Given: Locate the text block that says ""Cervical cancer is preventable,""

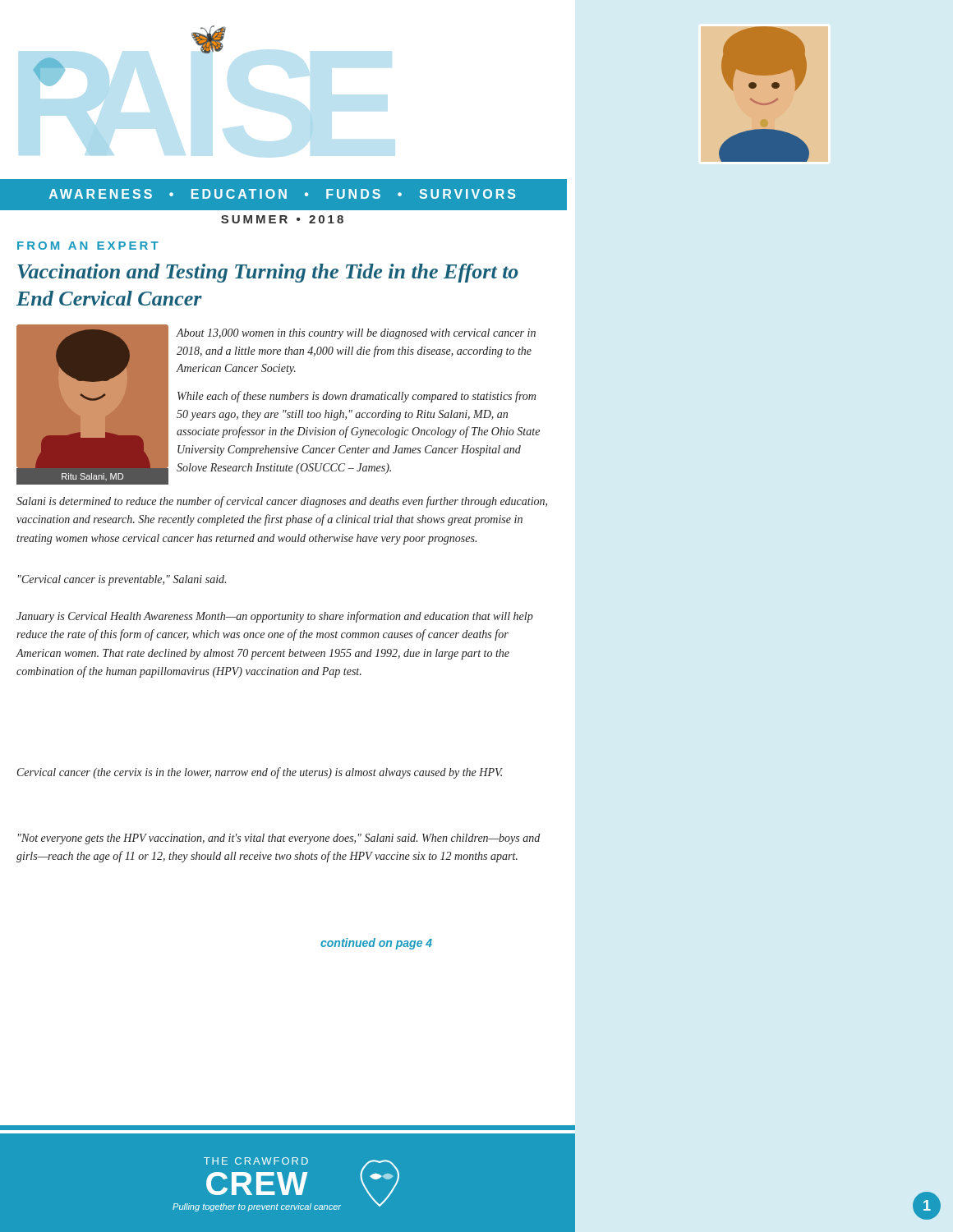Looking at the screenshot, I should (122, 579).
